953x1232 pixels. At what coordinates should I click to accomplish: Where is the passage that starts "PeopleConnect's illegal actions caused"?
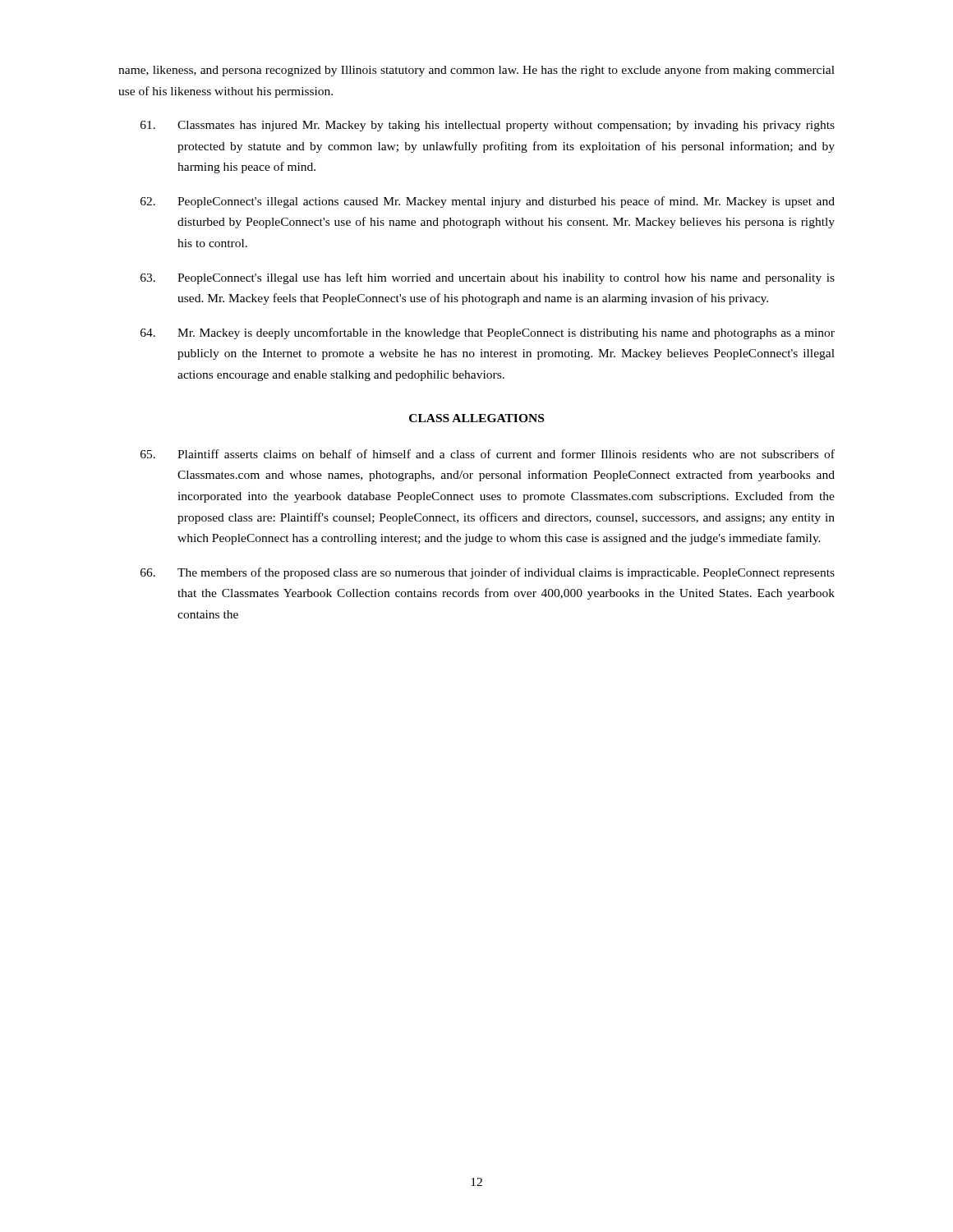click(476, 222)
